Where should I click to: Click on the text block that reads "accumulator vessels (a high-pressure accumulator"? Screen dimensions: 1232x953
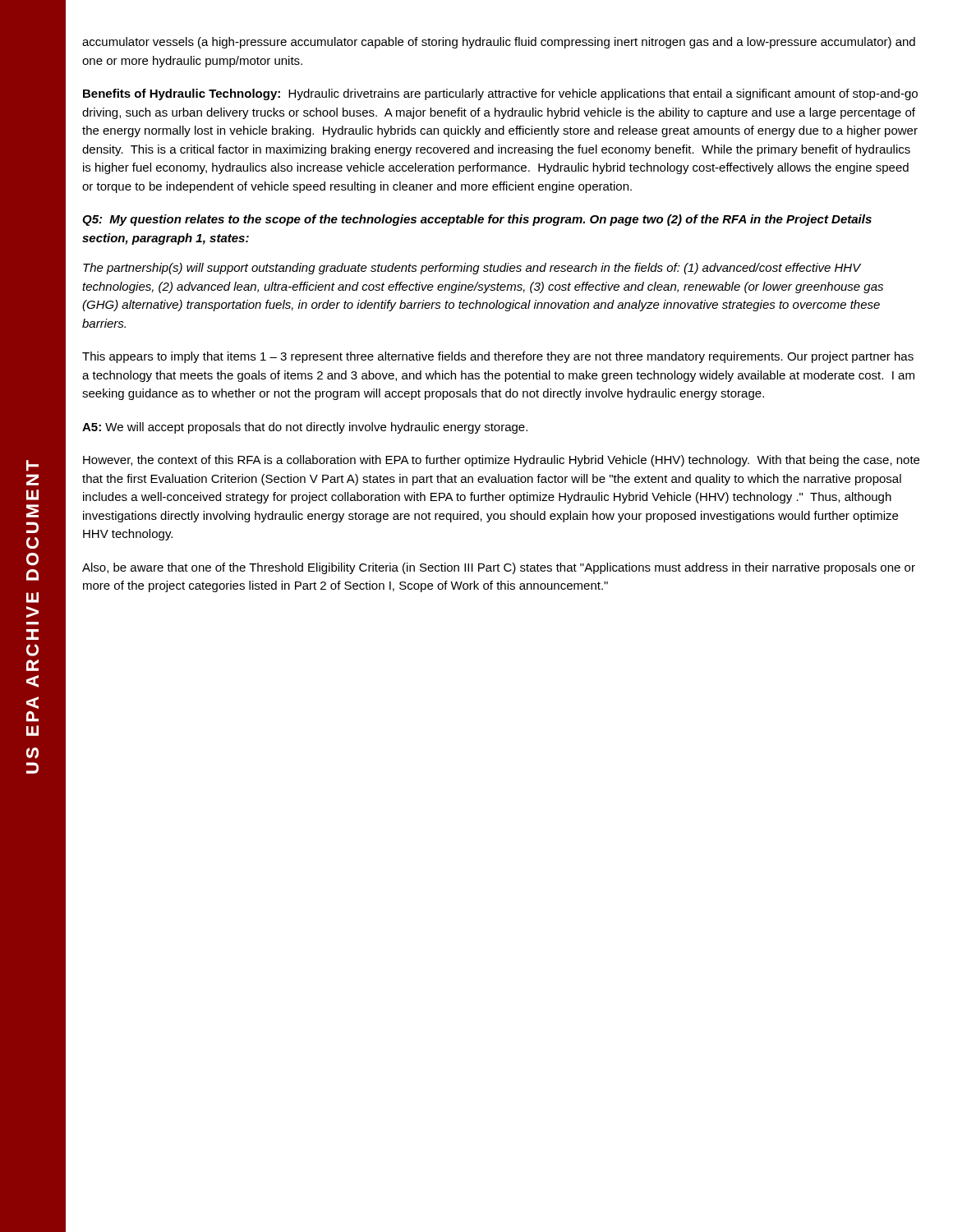coord(499,51)
